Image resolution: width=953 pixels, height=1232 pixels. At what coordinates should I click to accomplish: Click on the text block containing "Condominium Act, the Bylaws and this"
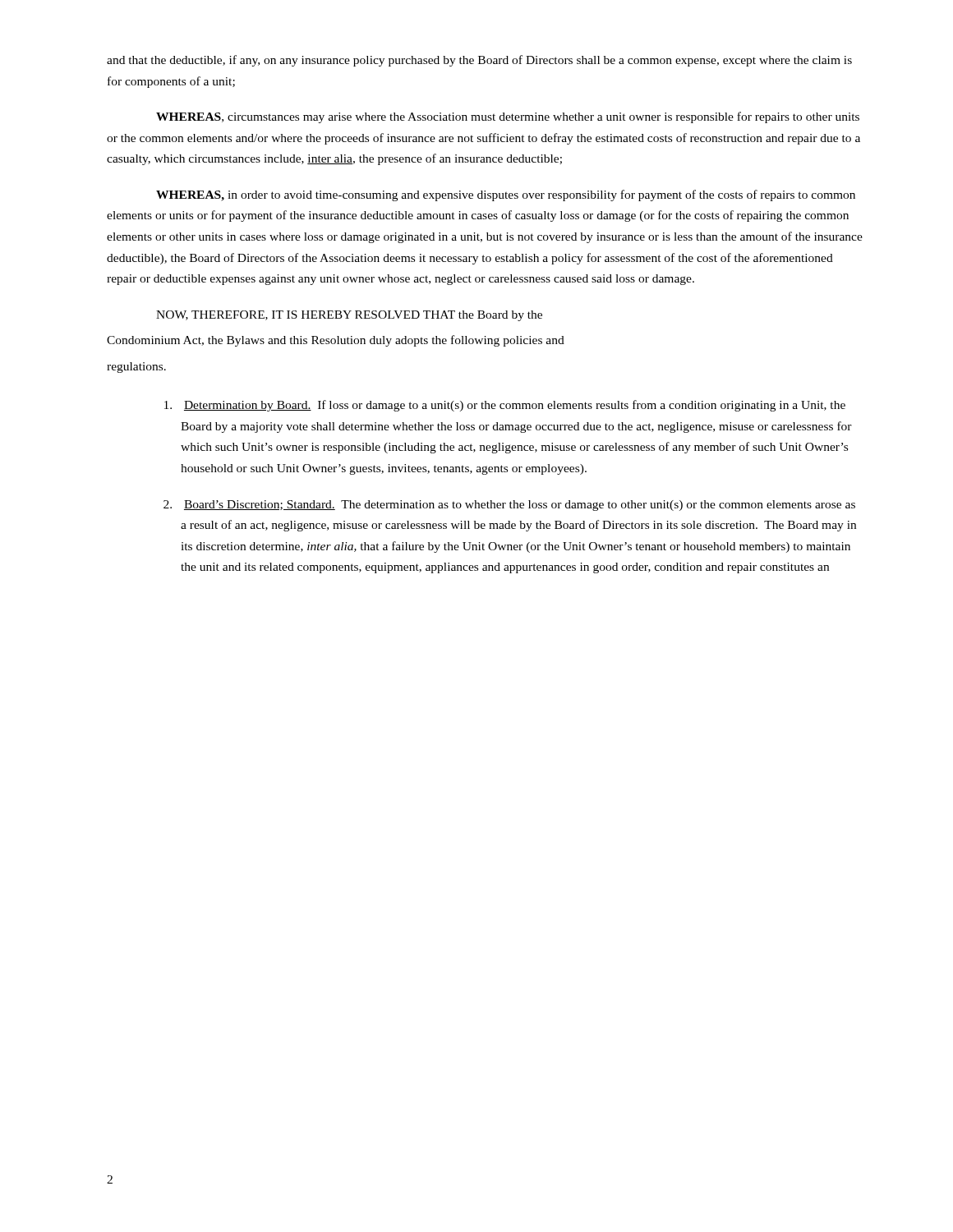point(336,340)
